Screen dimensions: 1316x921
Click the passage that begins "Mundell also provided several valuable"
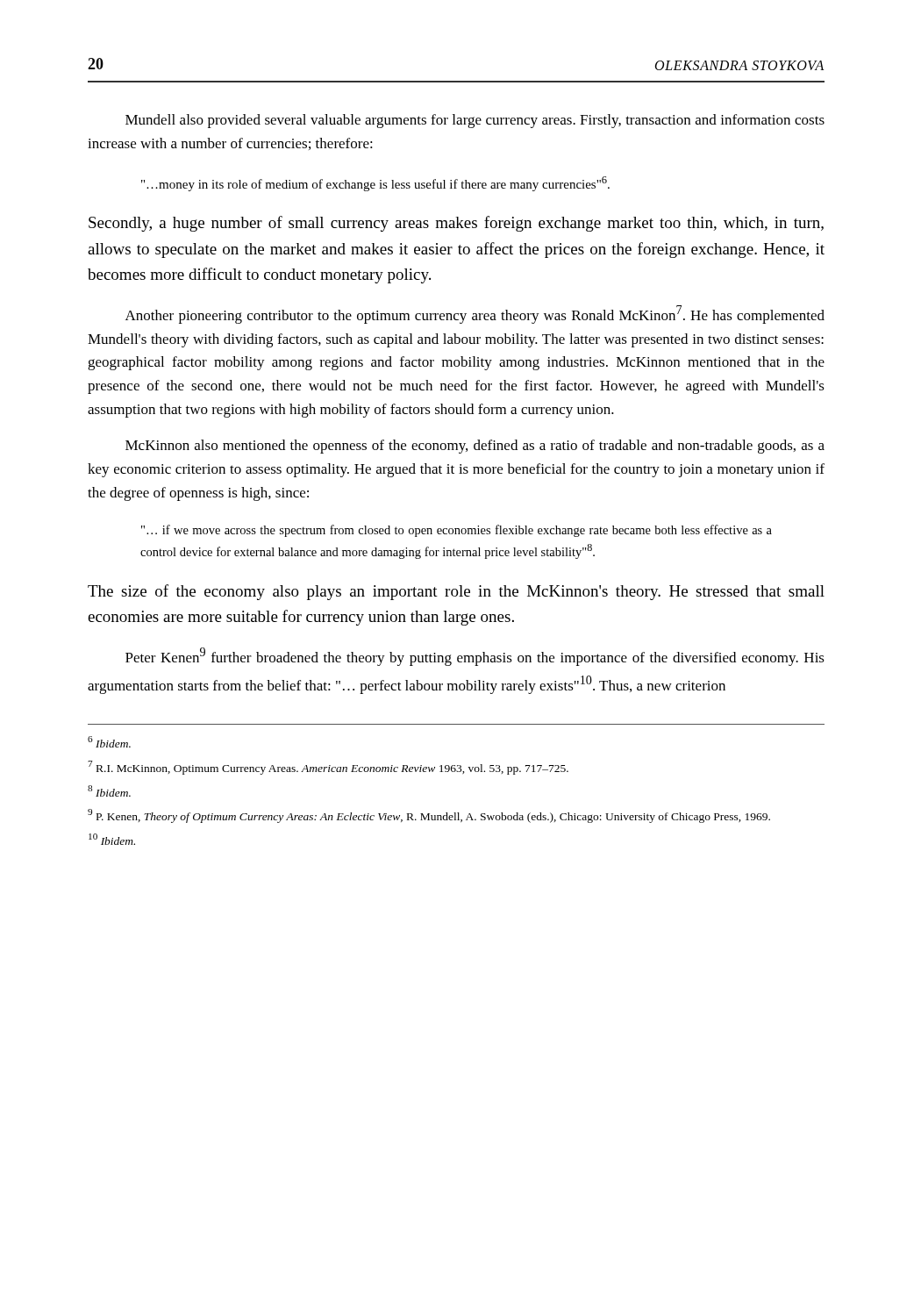click(456, 131)
